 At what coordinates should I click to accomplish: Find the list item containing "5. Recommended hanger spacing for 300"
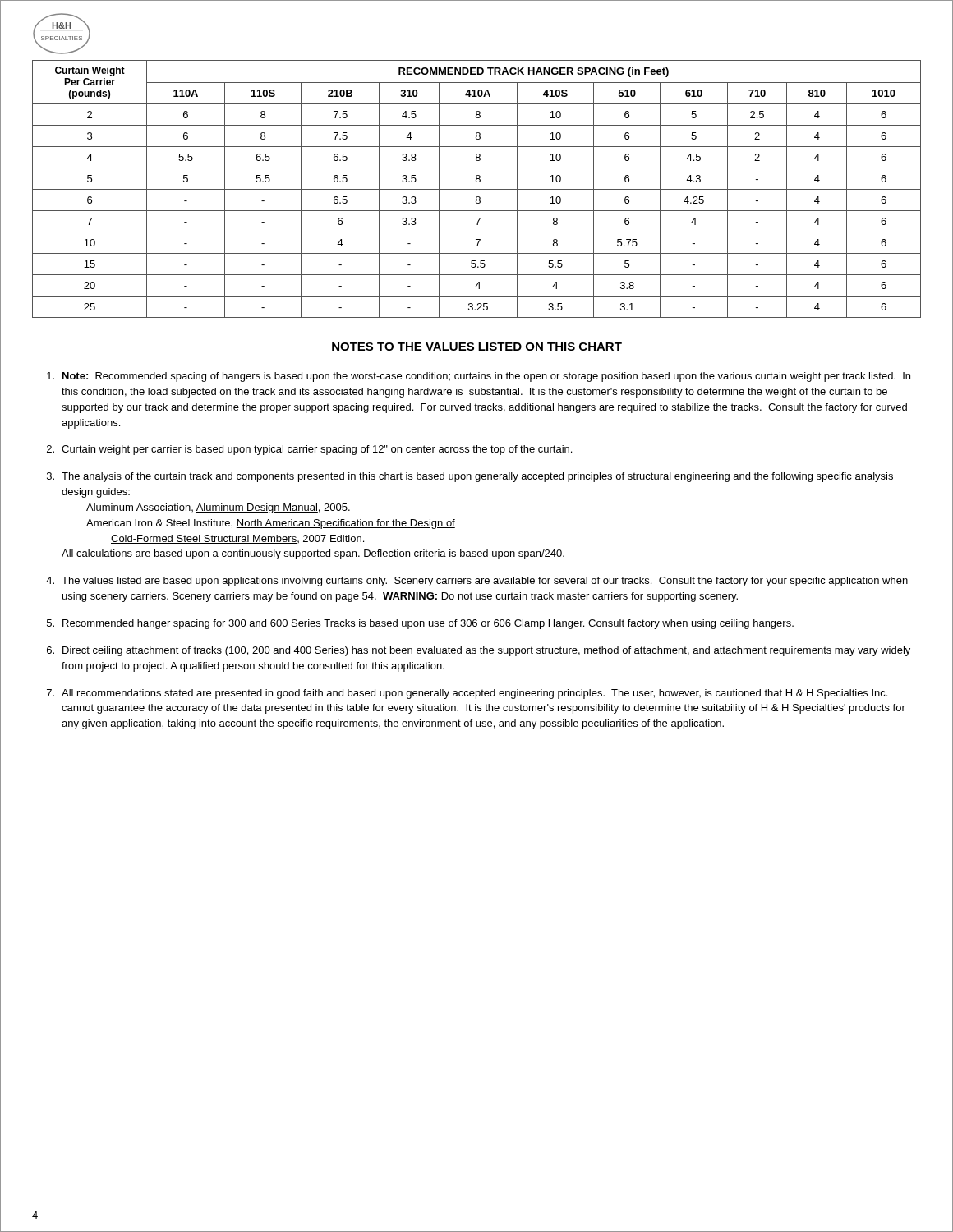tap(476, 624)
